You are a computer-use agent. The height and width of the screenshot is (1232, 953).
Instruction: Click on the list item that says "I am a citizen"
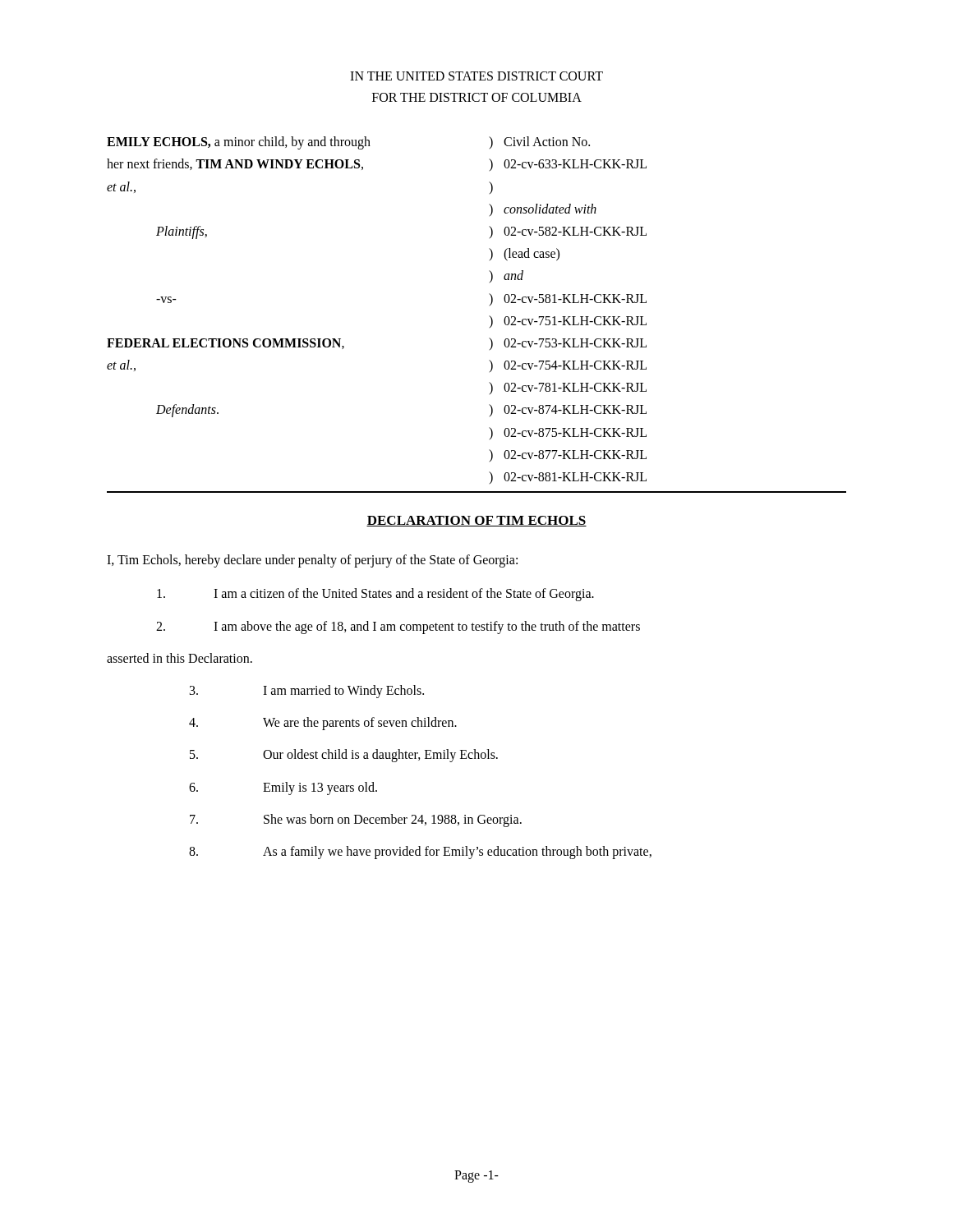476,594
